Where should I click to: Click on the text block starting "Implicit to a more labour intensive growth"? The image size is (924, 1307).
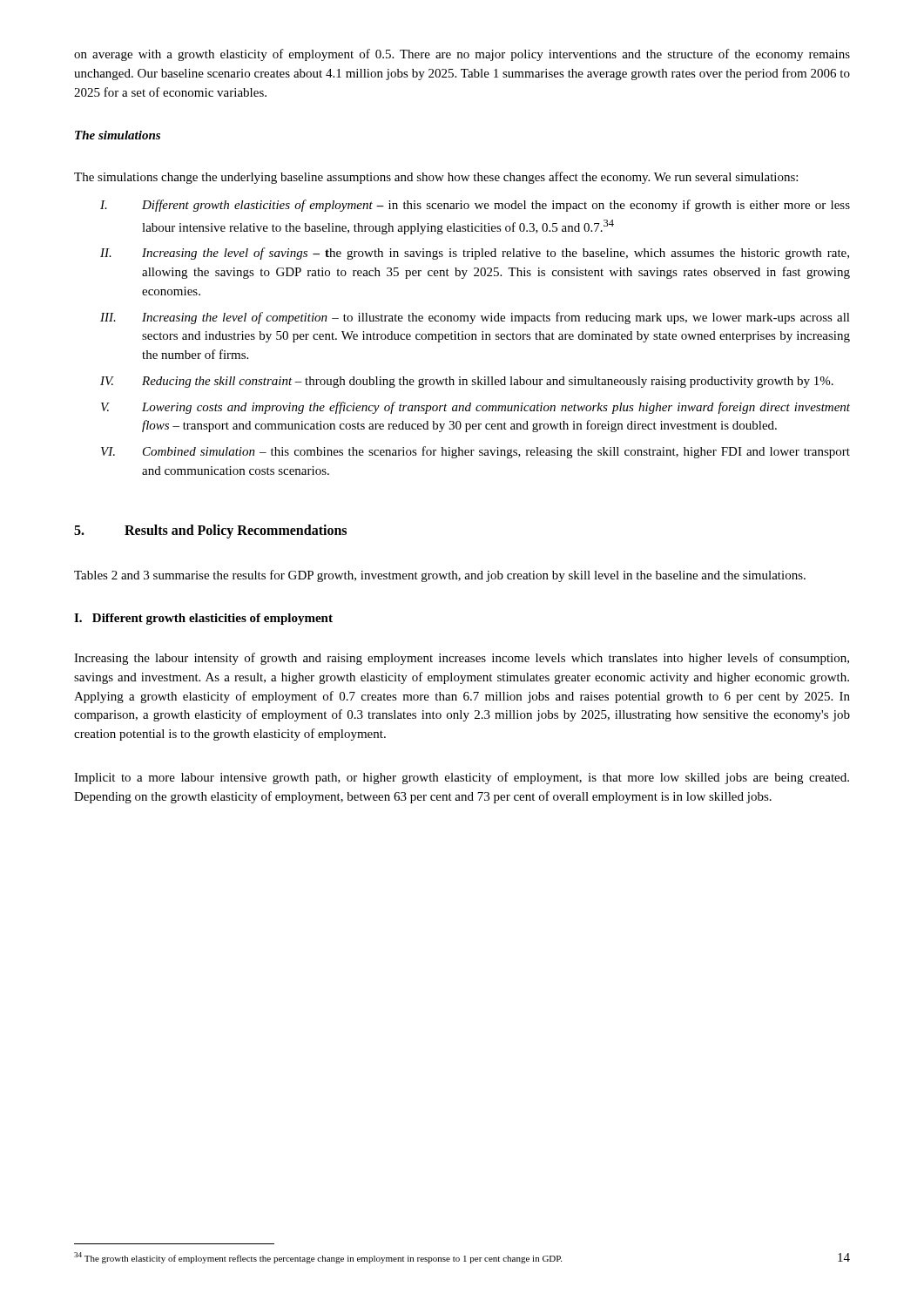(x=462, y=787)
